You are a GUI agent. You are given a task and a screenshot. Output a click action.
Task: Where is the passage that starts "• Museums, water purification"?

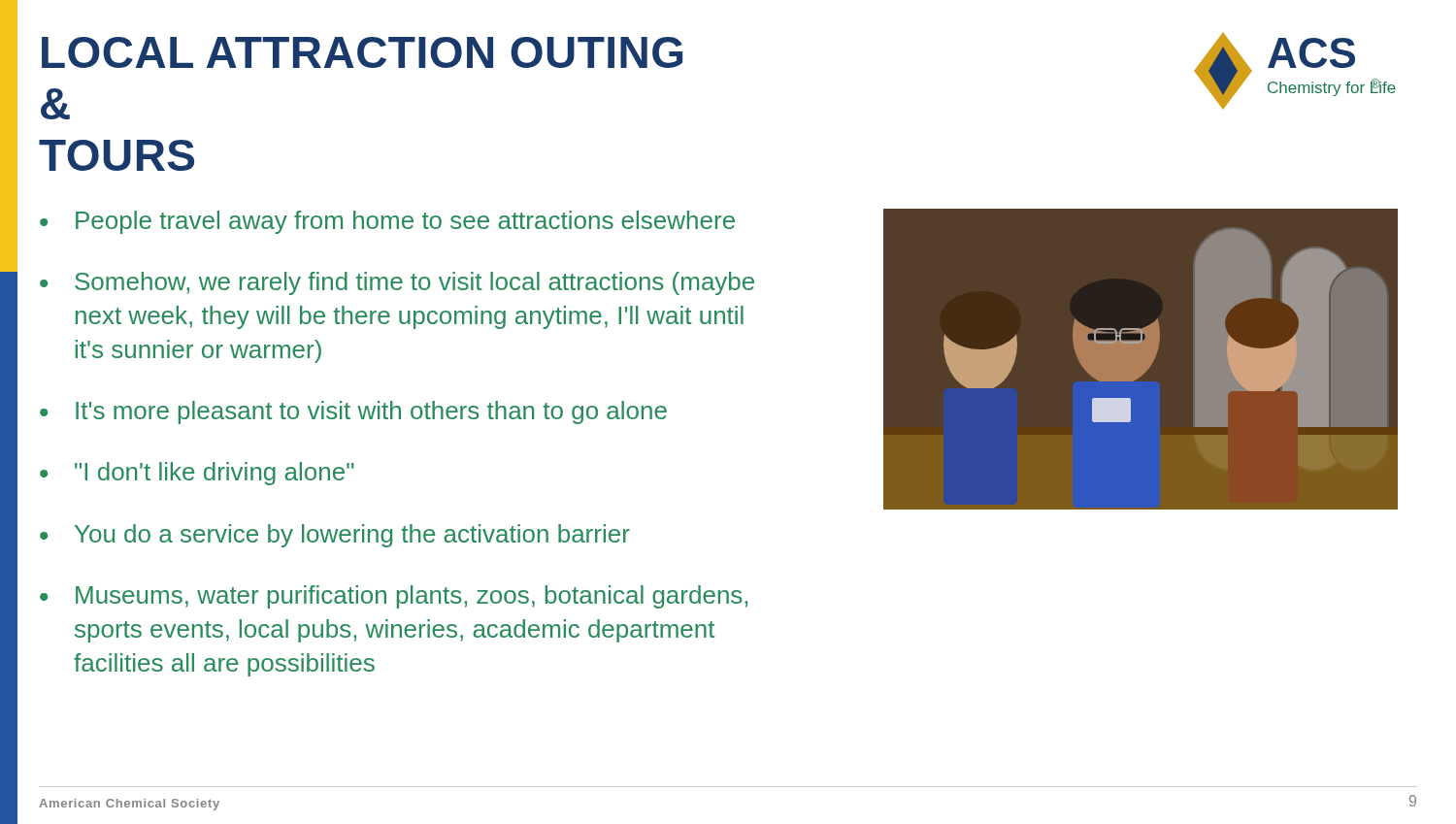point(398,629)
